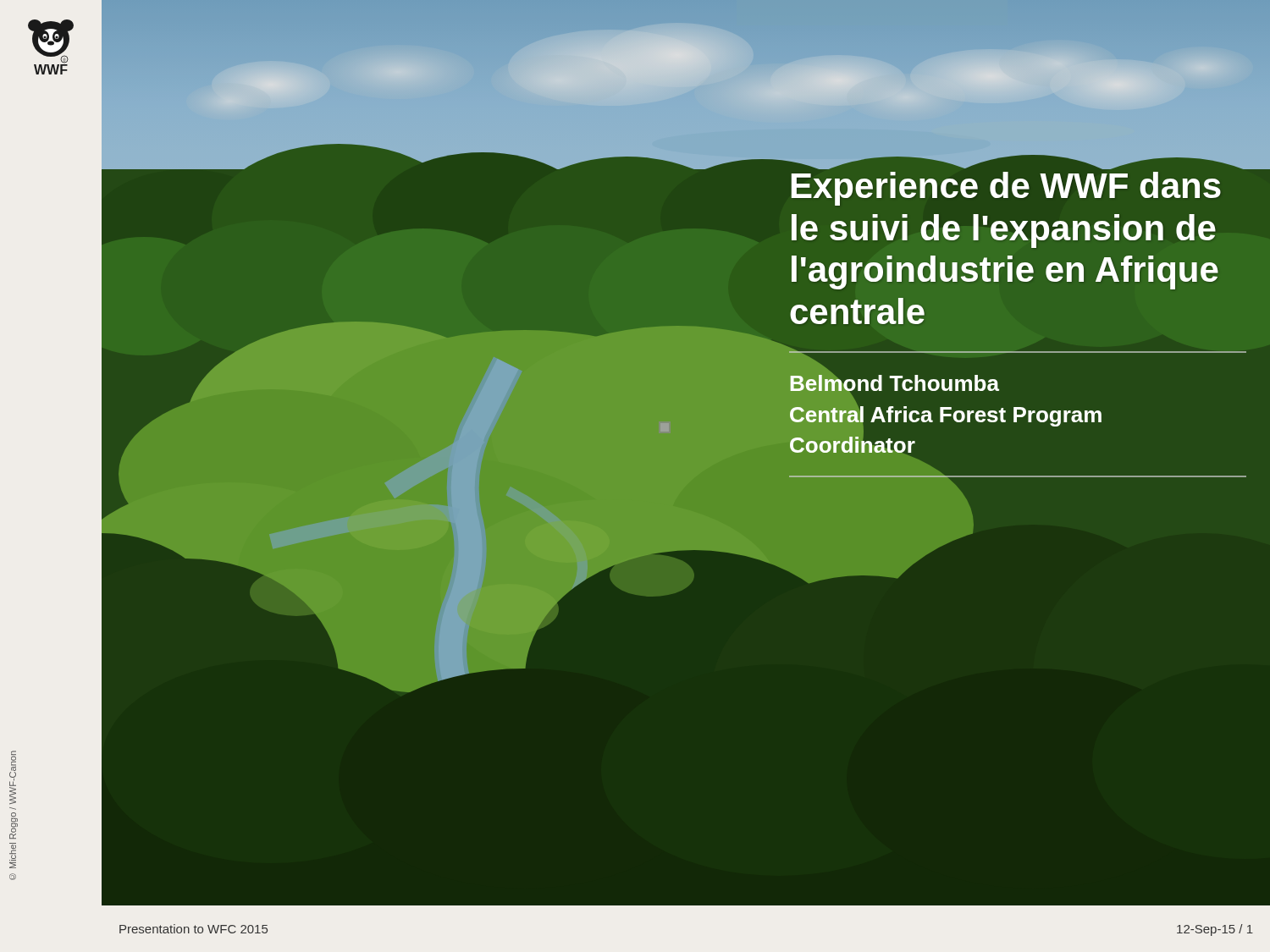Viewport: 1270px width, 952px height.
Task: Point to the text starting "© Michel Roggo"
Action: (x=13, y=817)
